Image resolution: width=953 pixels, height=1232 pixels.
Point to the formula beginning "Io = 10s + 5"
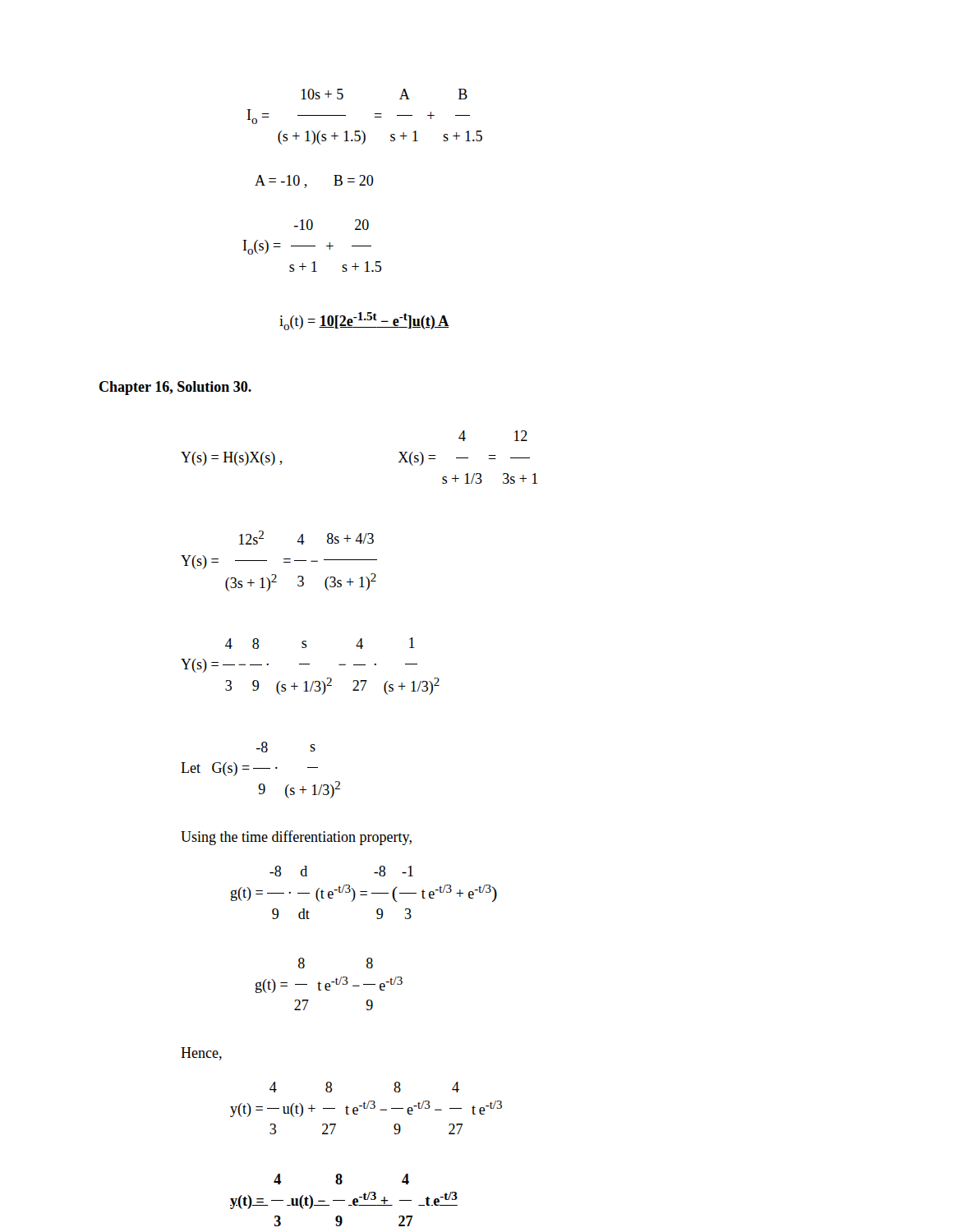click(x=366, y=116)
